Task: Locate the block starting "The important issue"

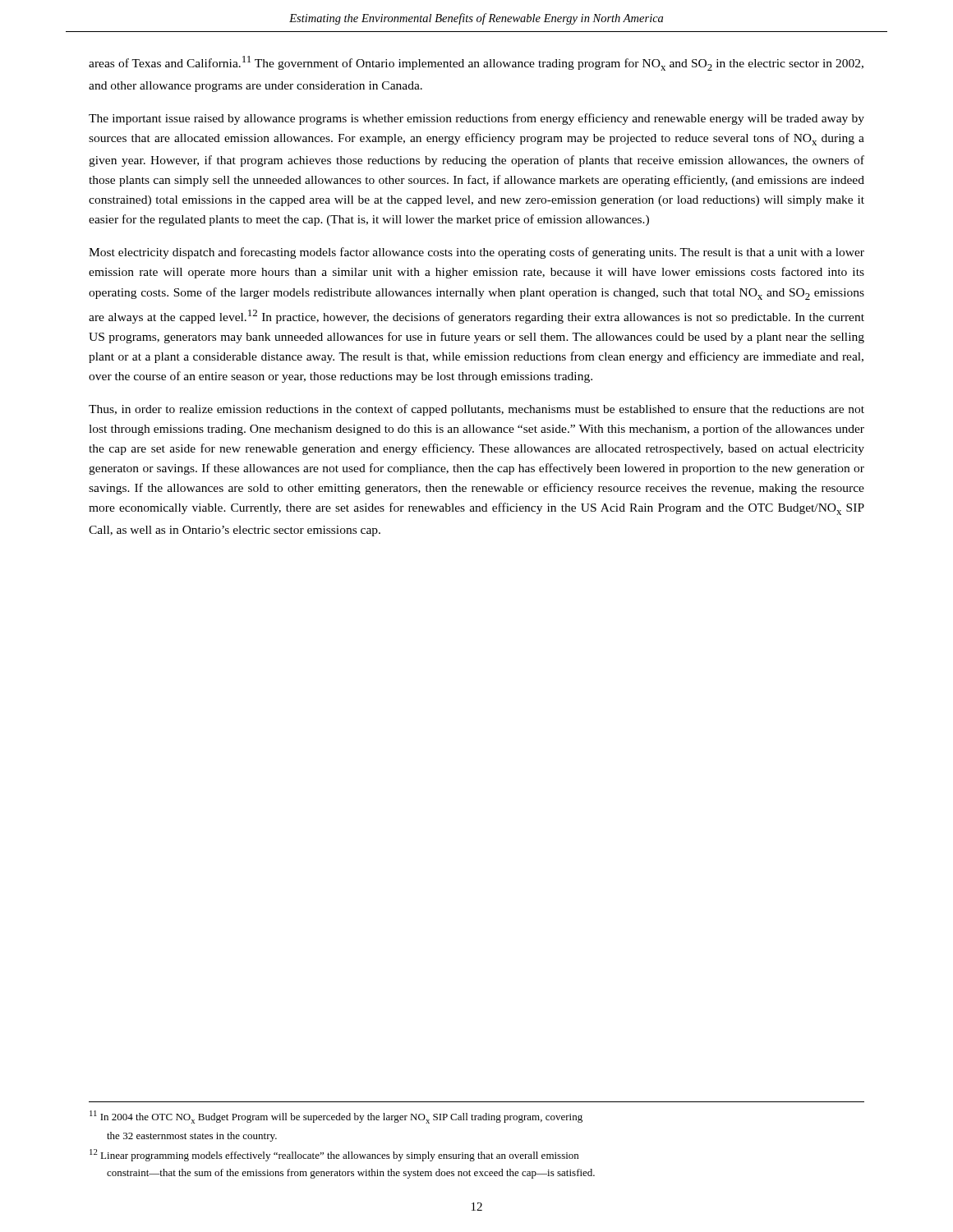Action: tap(476, 169)
